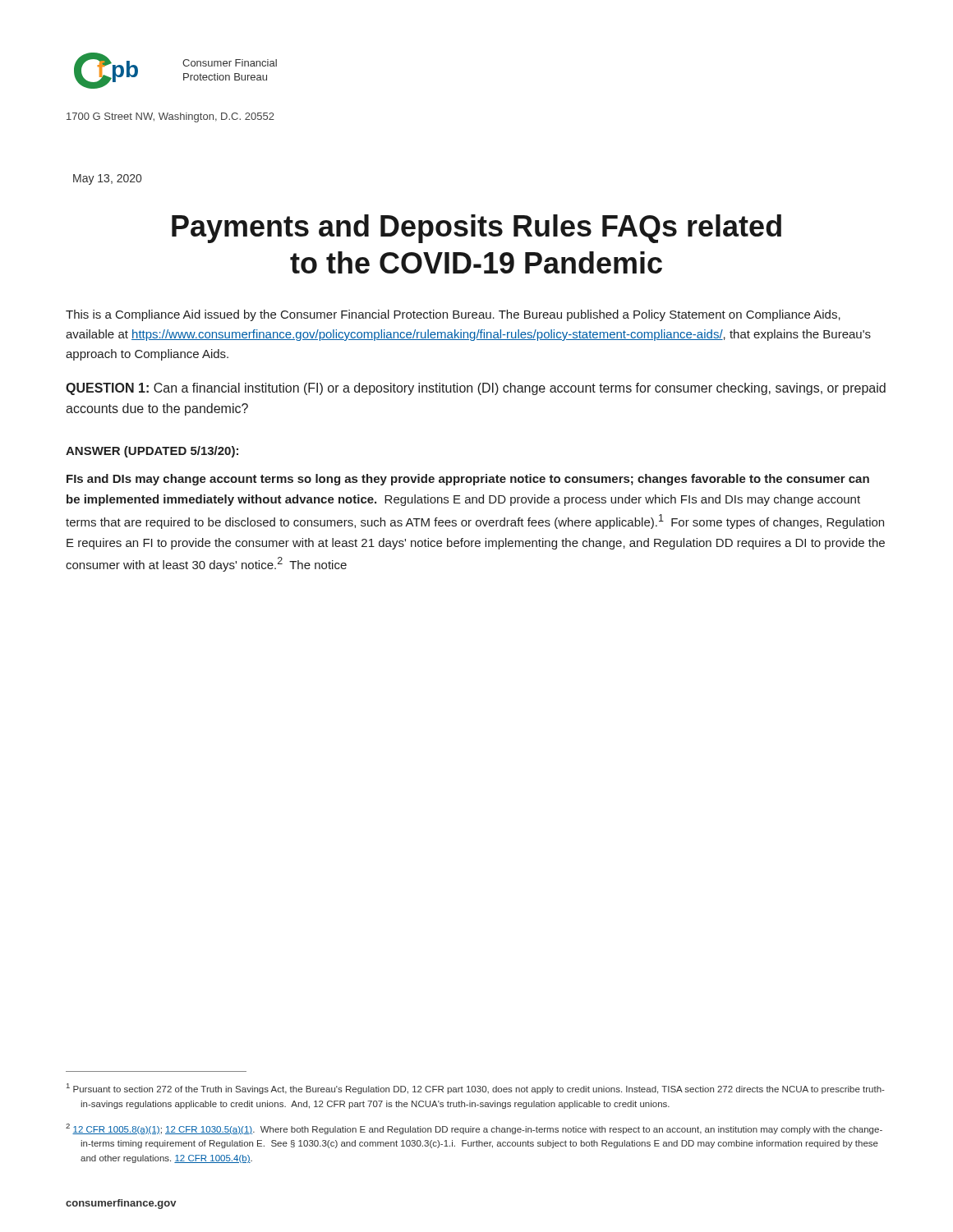This screenshot has height=1232, width=953.
Task: Navigate to the block starting "ANSWER (UPDATED 5/13/20): FIs"
Action: (x=476, y=506)
